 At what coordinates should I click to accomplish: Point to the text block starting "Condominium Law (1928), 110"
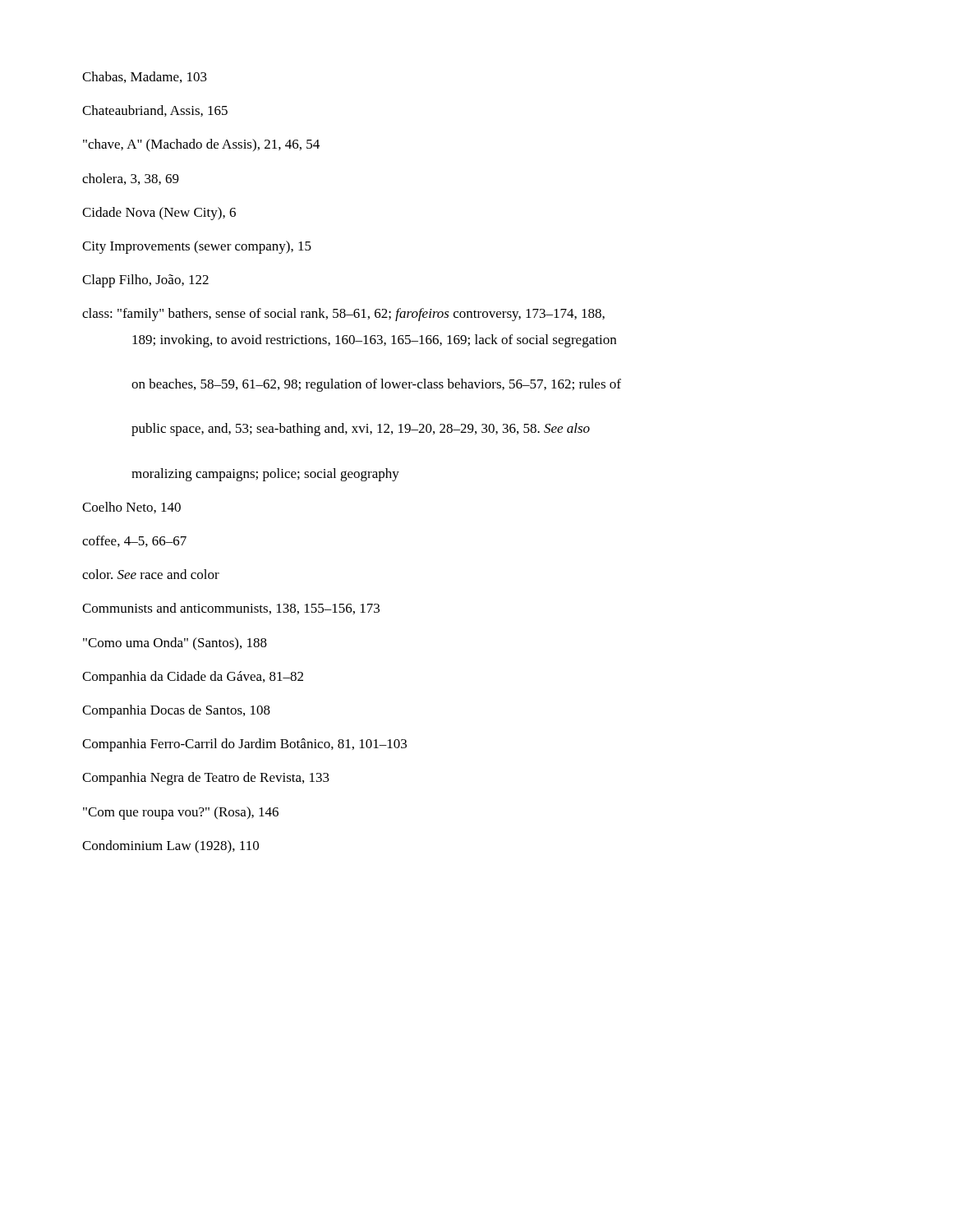[171, 845]
